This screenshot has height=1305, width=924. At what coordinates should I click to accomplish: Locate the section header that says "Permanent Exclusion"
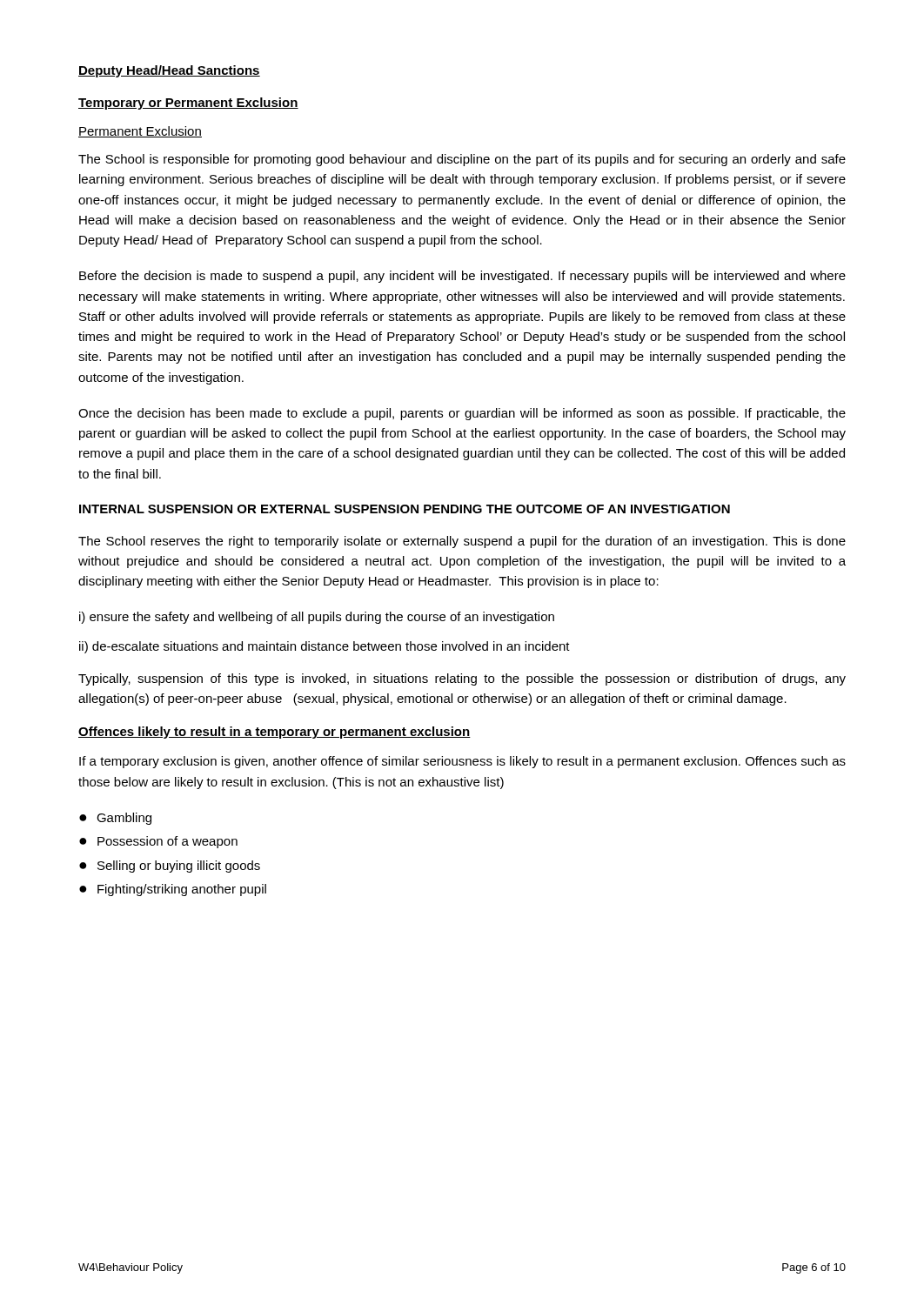(140, 131)
